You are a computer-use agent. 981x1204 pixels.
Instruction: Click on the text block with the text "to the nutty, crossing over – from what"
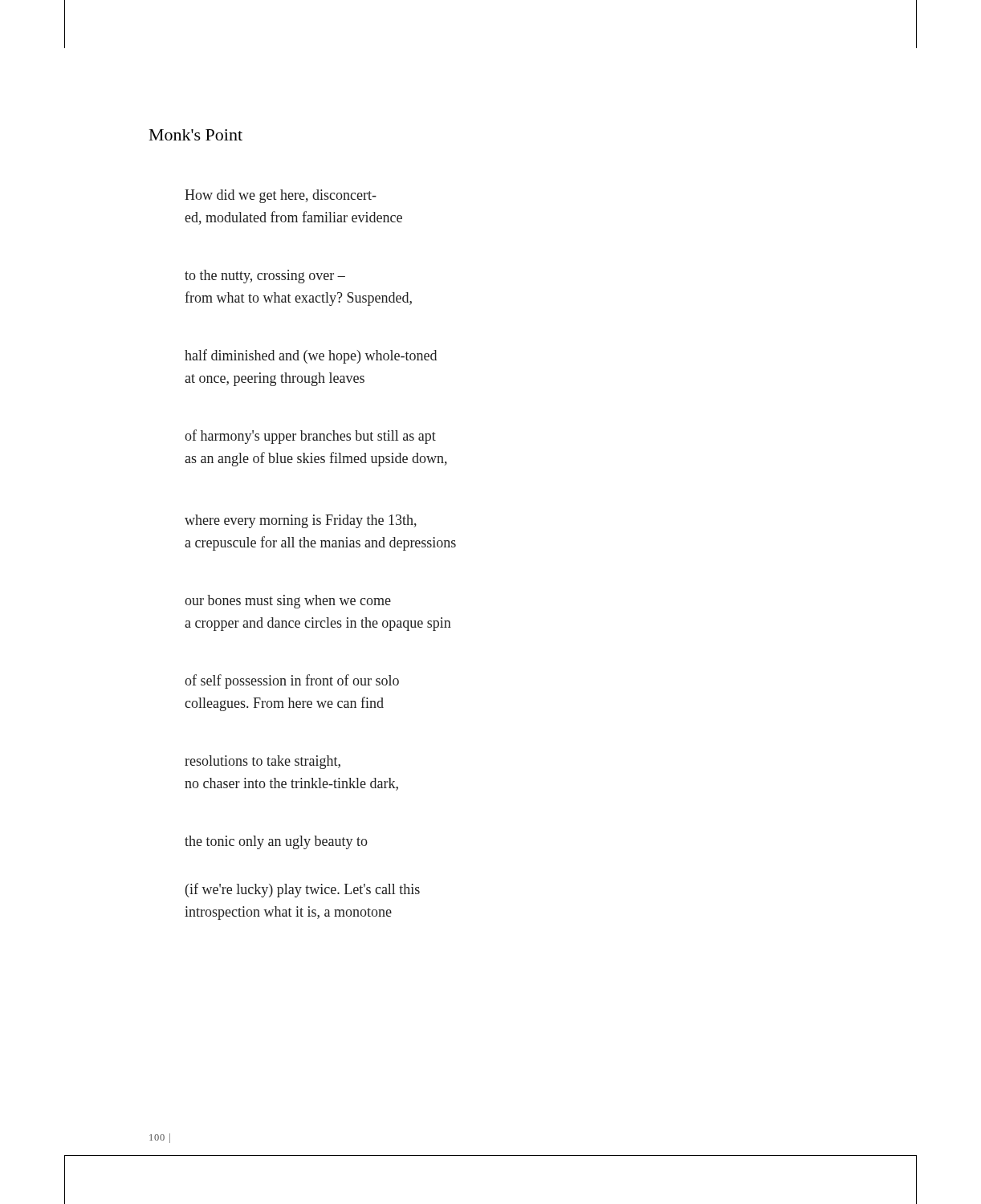[299, 286]
